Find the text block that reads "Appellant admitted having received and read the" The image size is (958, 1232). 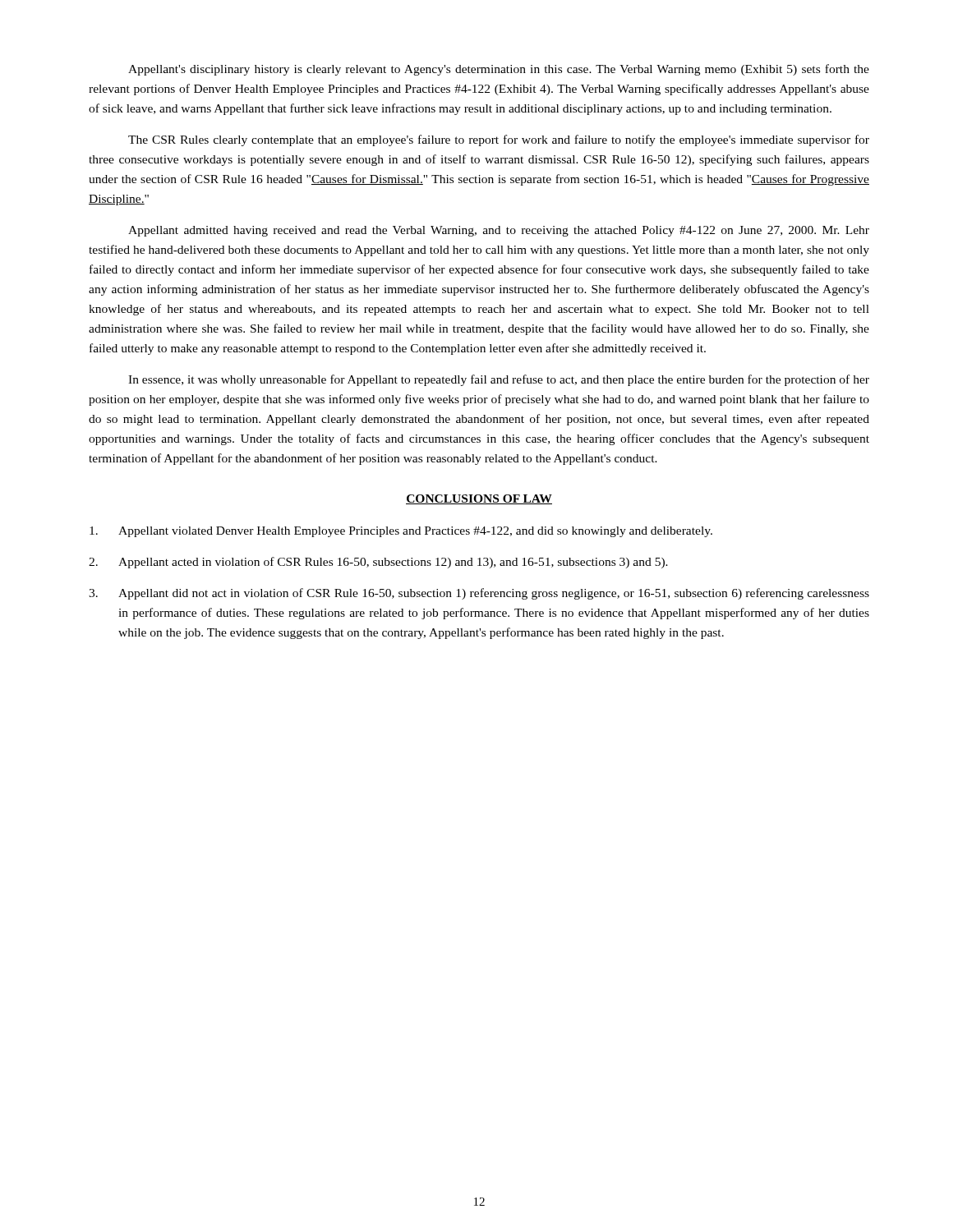tap(479, 289)
